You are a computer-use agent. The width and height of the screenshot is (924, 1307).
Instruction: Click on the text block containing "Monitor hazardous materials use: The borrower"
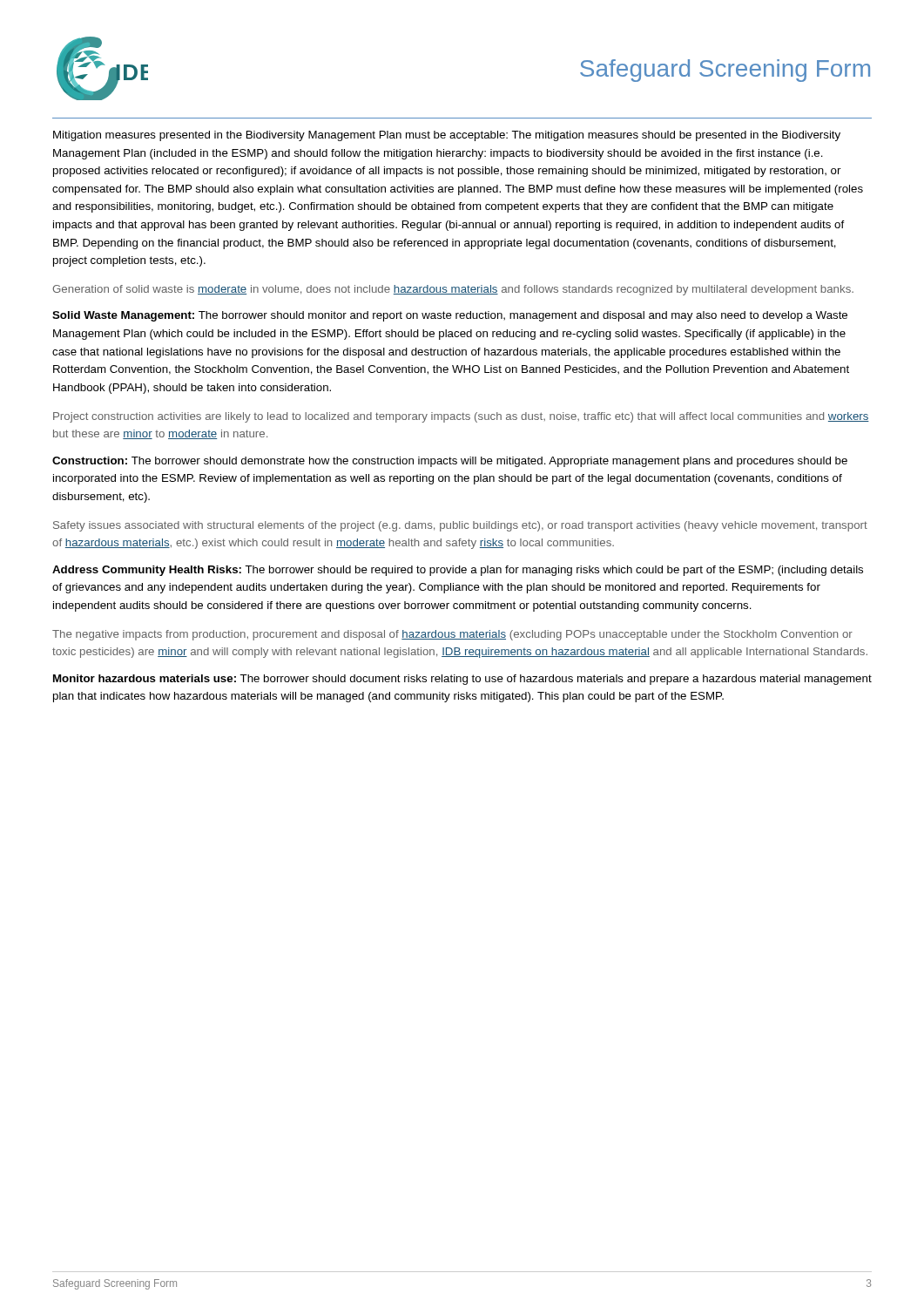click(462, 687)
